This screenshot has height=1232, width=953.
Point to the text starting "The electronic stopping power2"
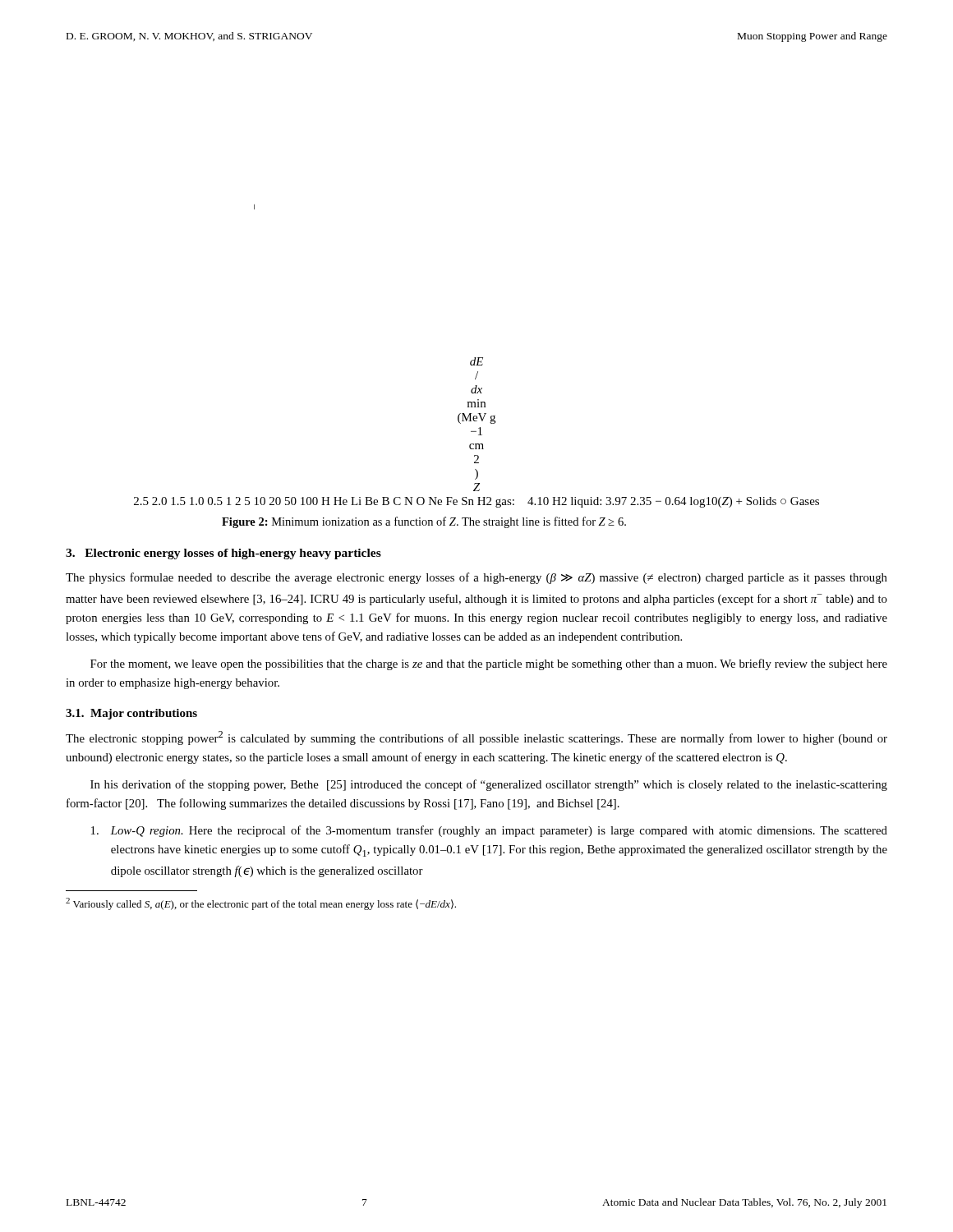(476, 746)
